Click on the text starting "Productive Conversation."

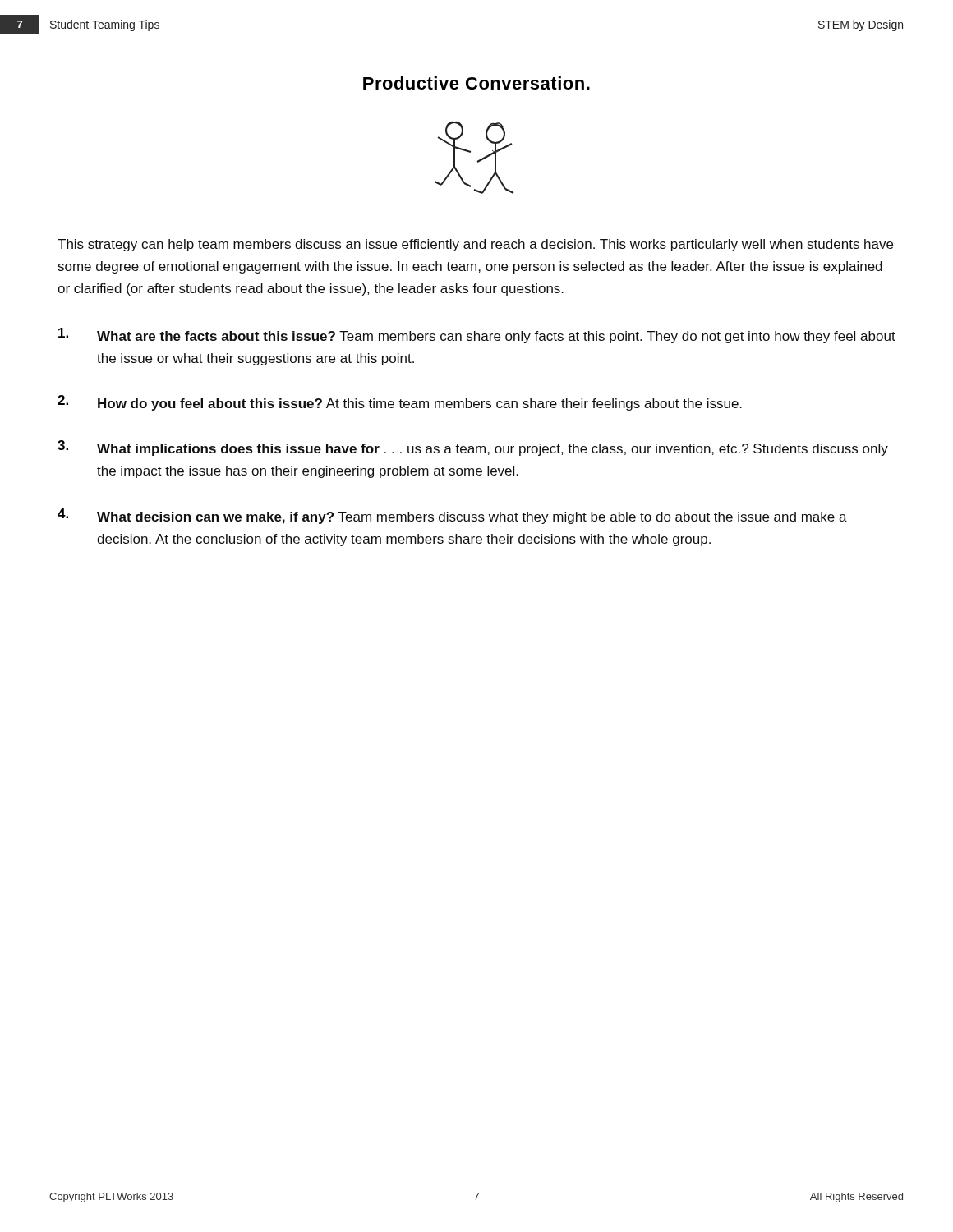pyautogui.click(x=476, y=83)
